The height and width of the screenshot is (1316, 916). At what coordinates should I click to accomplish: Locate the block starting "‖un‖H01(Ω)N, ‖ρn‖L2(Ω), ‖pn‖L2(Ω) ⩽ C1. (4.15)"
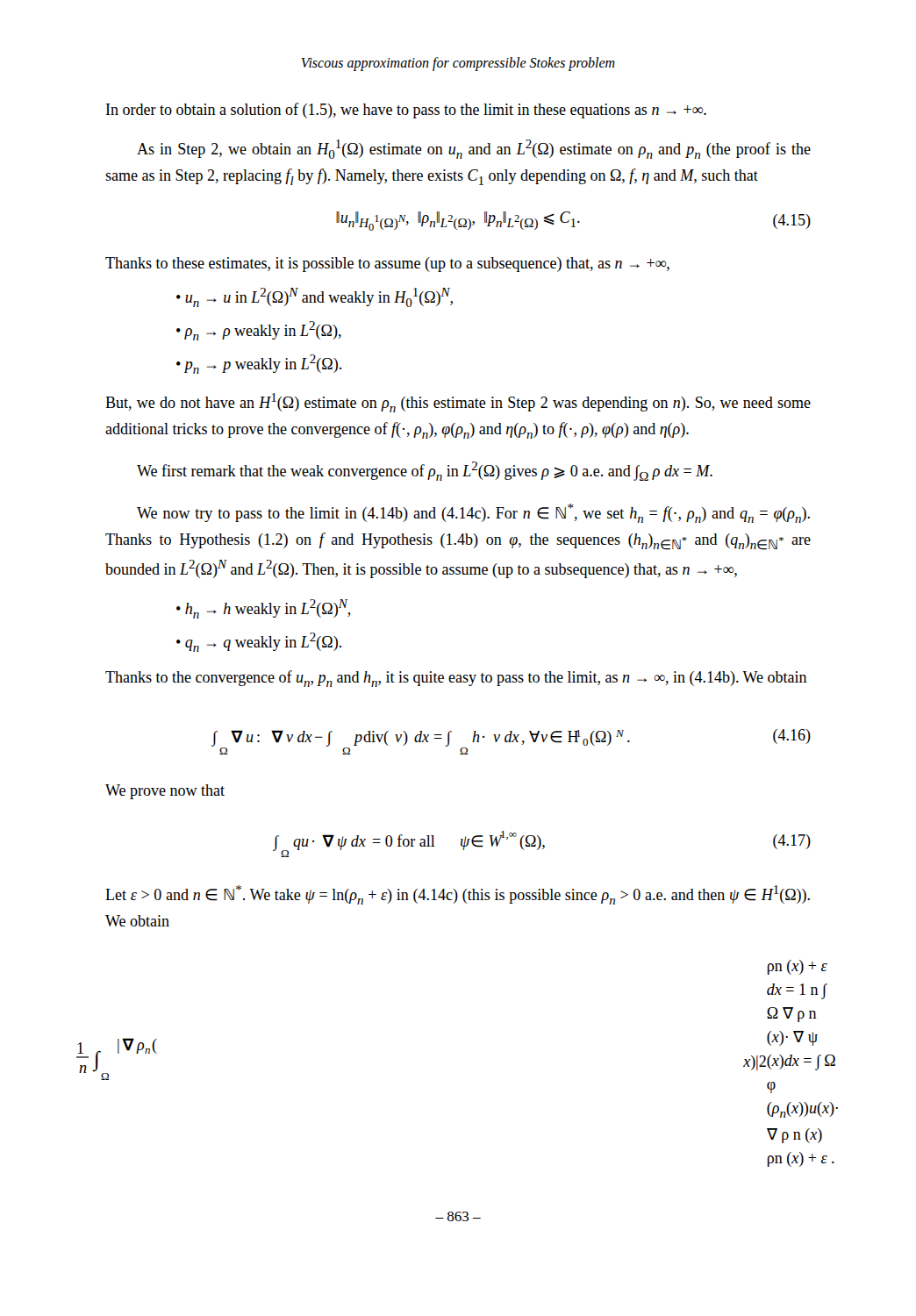pyautogui.click(x=573, y=221)
